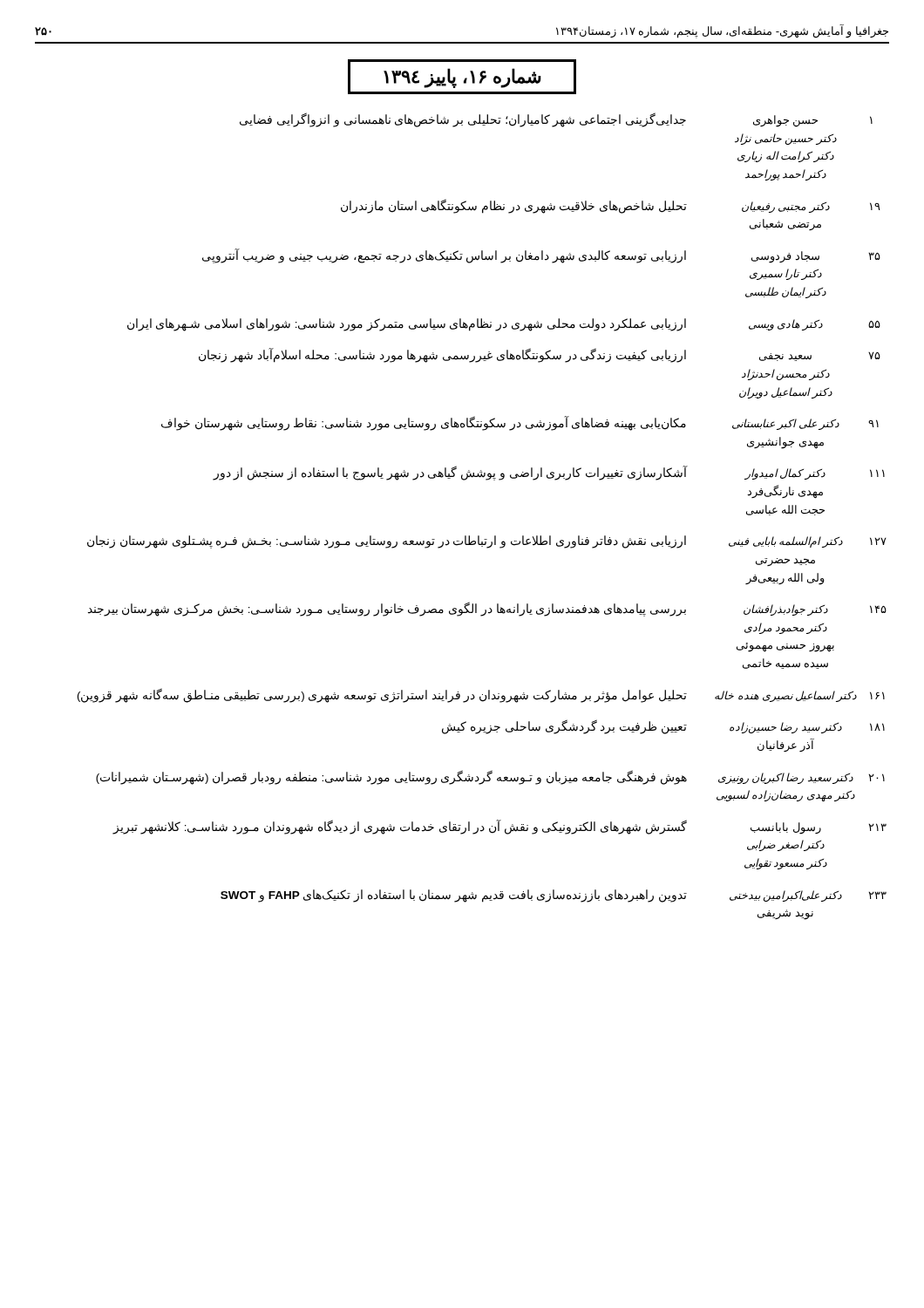
Task: Click on the block starting "۲۳۳ دکتر علی‌اکبرامین بیدختی نوید شریفی تدوین"
Action: (x=462, y=904)
